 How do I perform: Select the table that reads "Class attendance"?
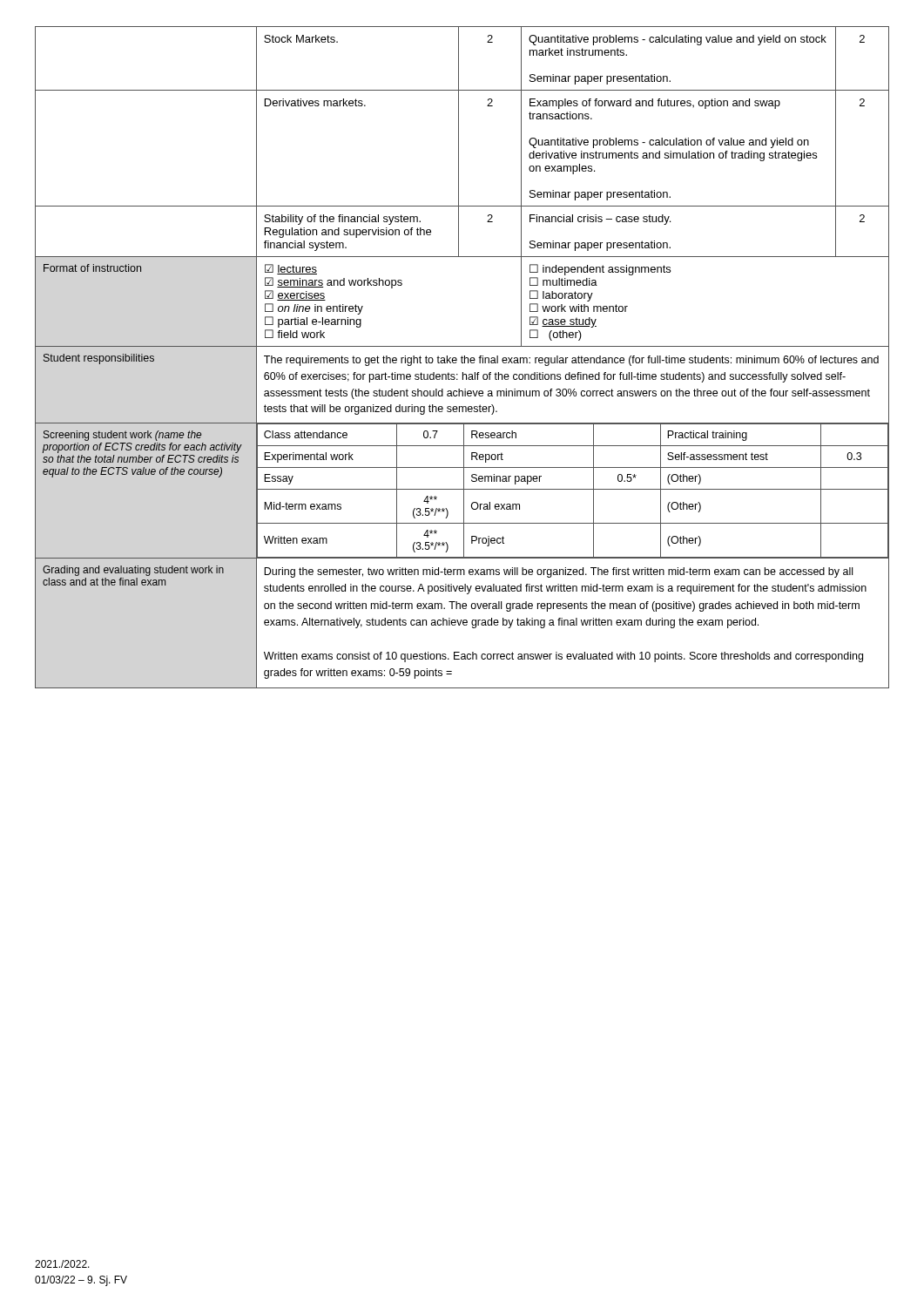462,357
